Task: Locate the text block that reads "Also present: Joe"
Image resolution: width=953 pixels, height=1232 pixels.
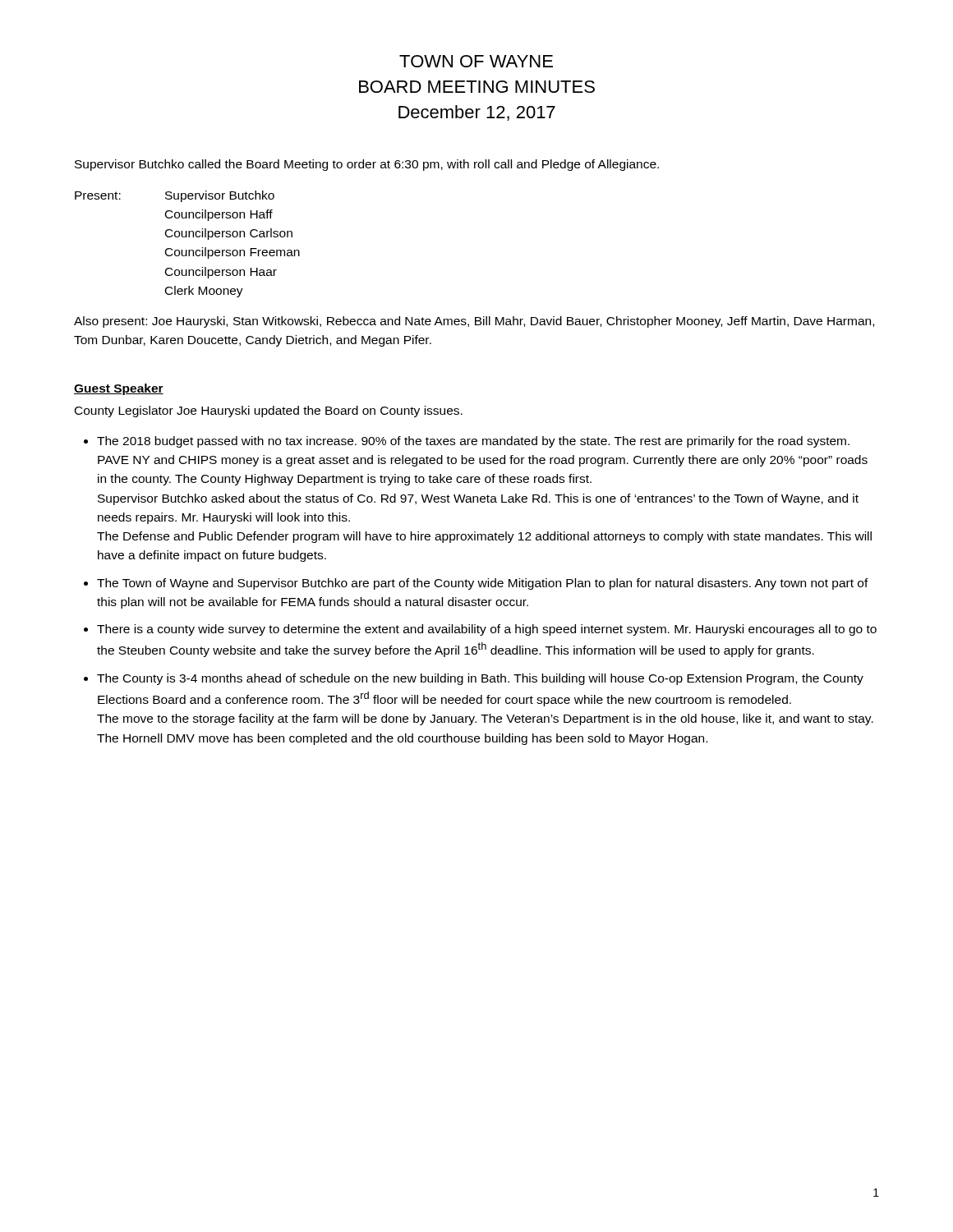Action: point(475,330)
